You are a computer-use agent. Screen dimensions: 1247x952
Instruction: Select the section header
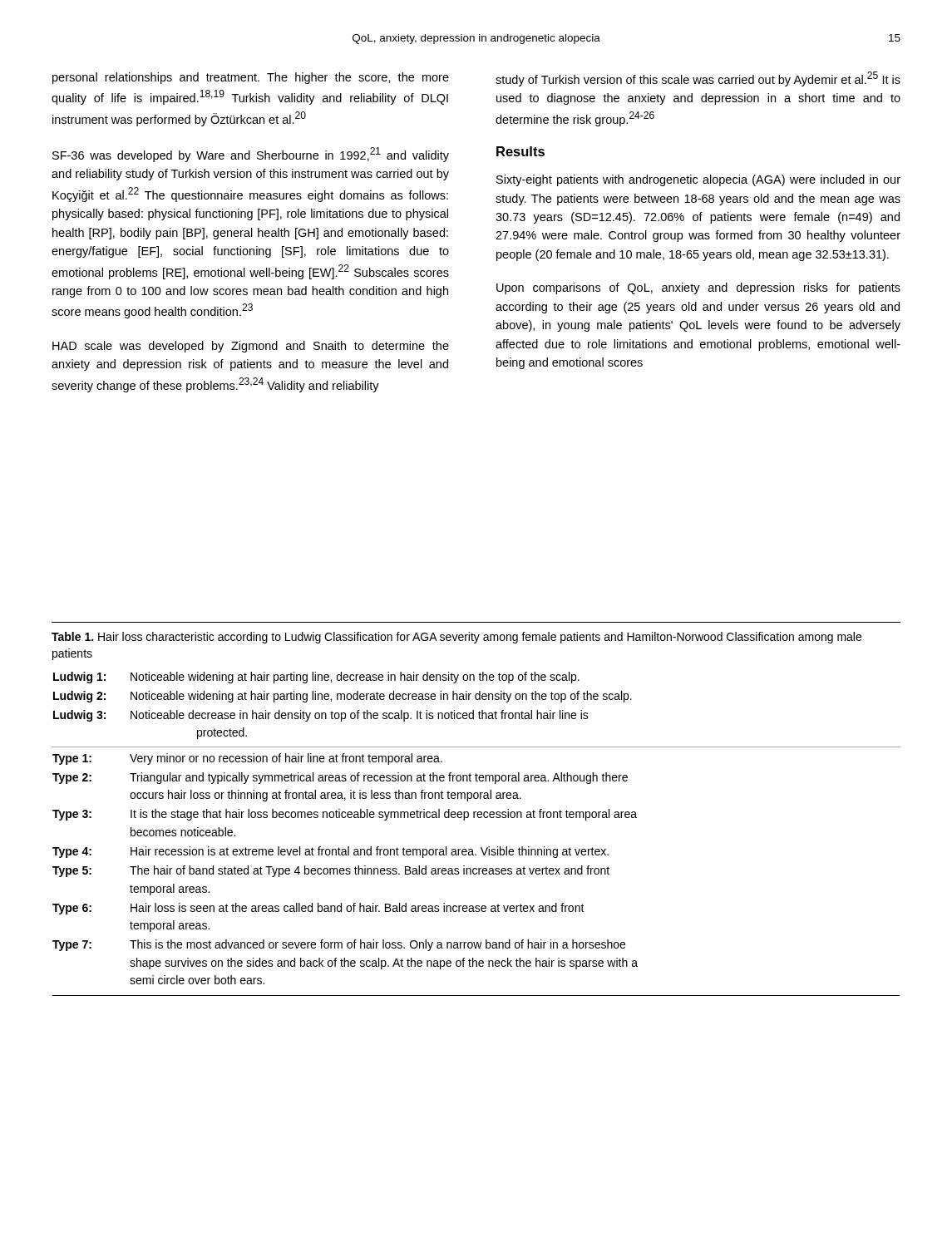tap(520, 151)
